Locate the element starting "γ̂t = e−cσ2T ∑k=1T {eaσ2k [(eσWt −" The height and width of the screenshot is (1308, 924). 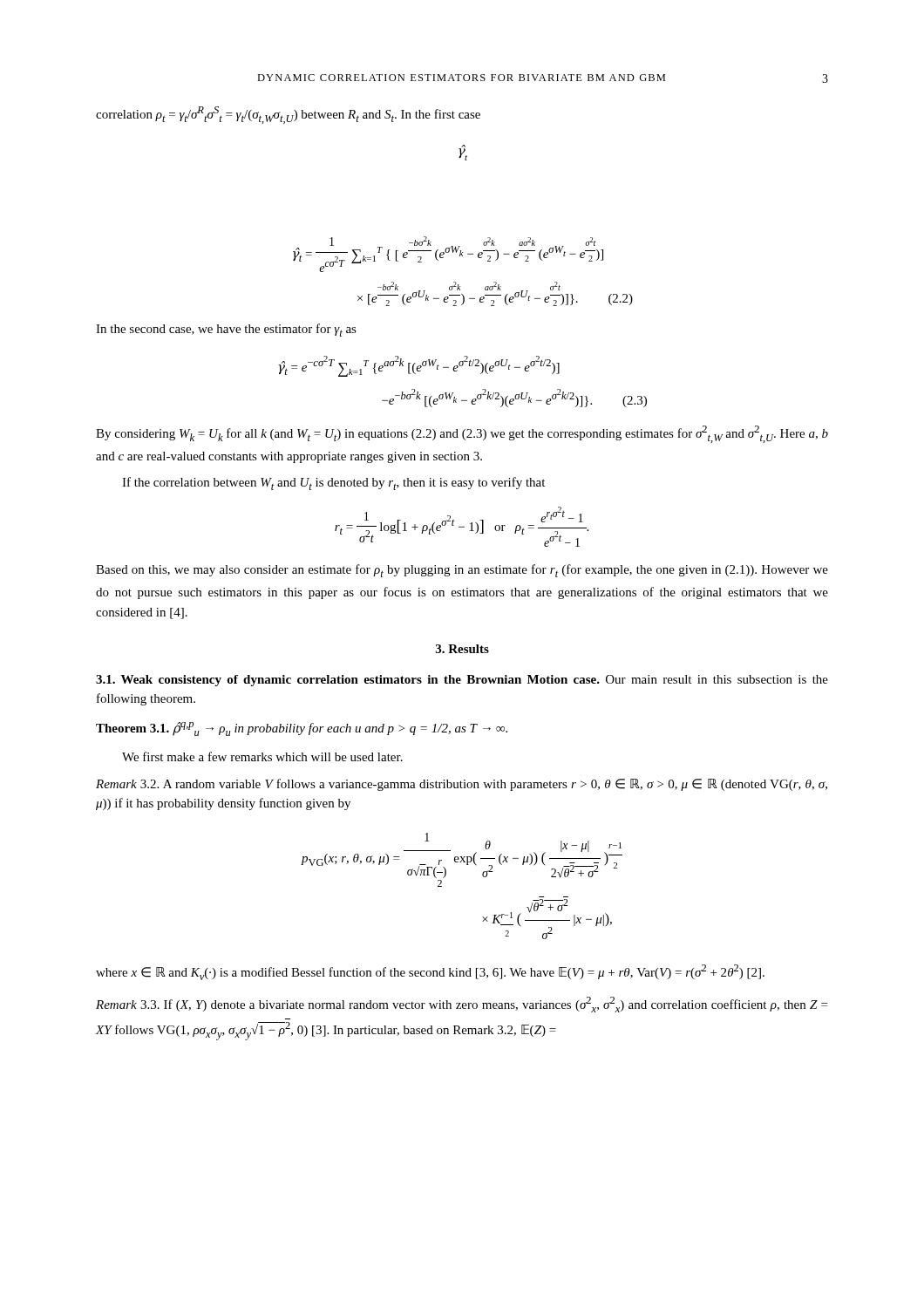pyautogui.click(x=462, y=381)
